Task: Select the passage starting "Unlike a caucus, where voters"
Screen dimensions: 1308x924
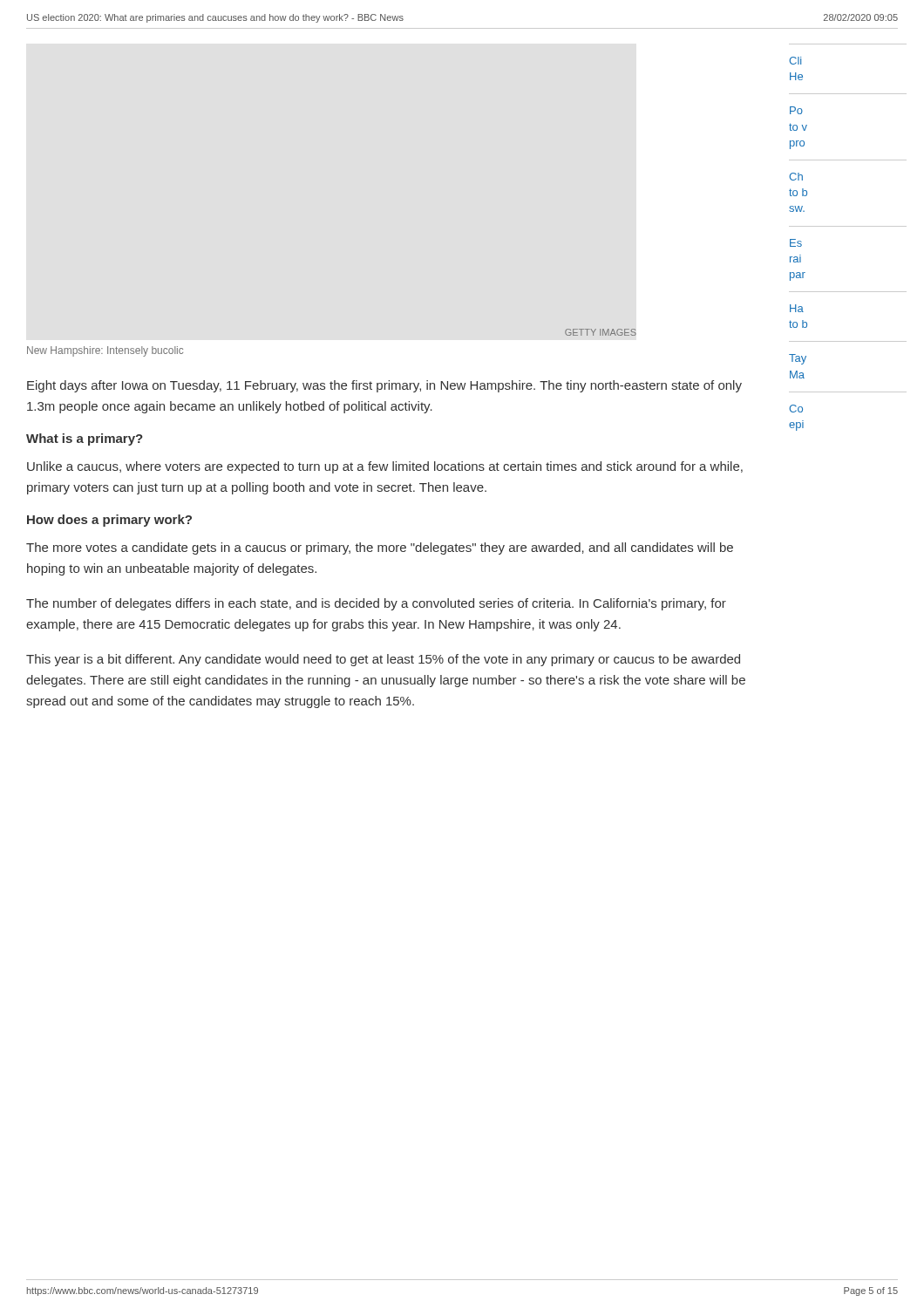Action: click(x=390, y=477)
